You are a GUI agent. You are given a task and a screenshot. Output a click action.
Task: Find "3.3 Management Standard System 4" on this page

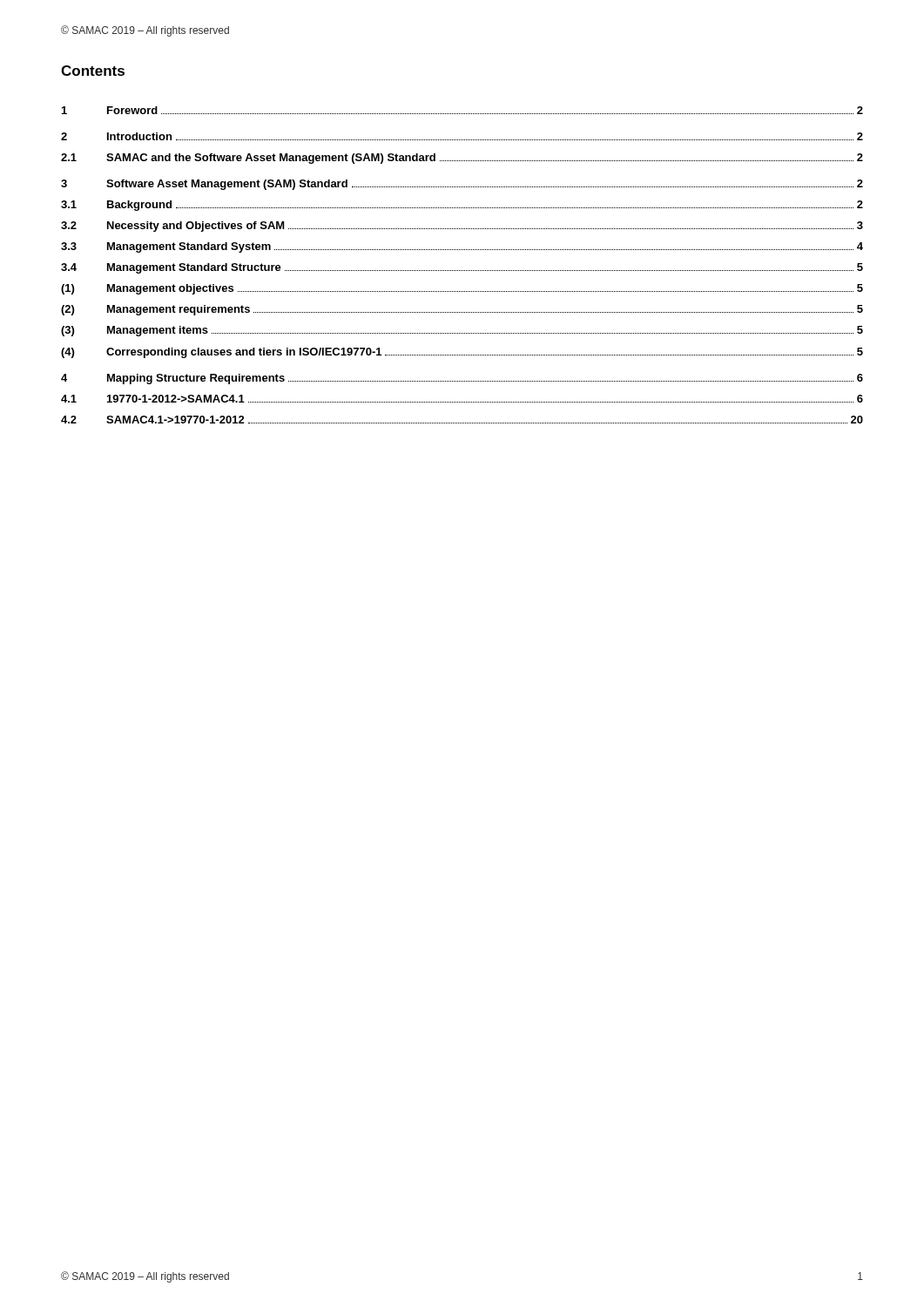click(462, 247)
